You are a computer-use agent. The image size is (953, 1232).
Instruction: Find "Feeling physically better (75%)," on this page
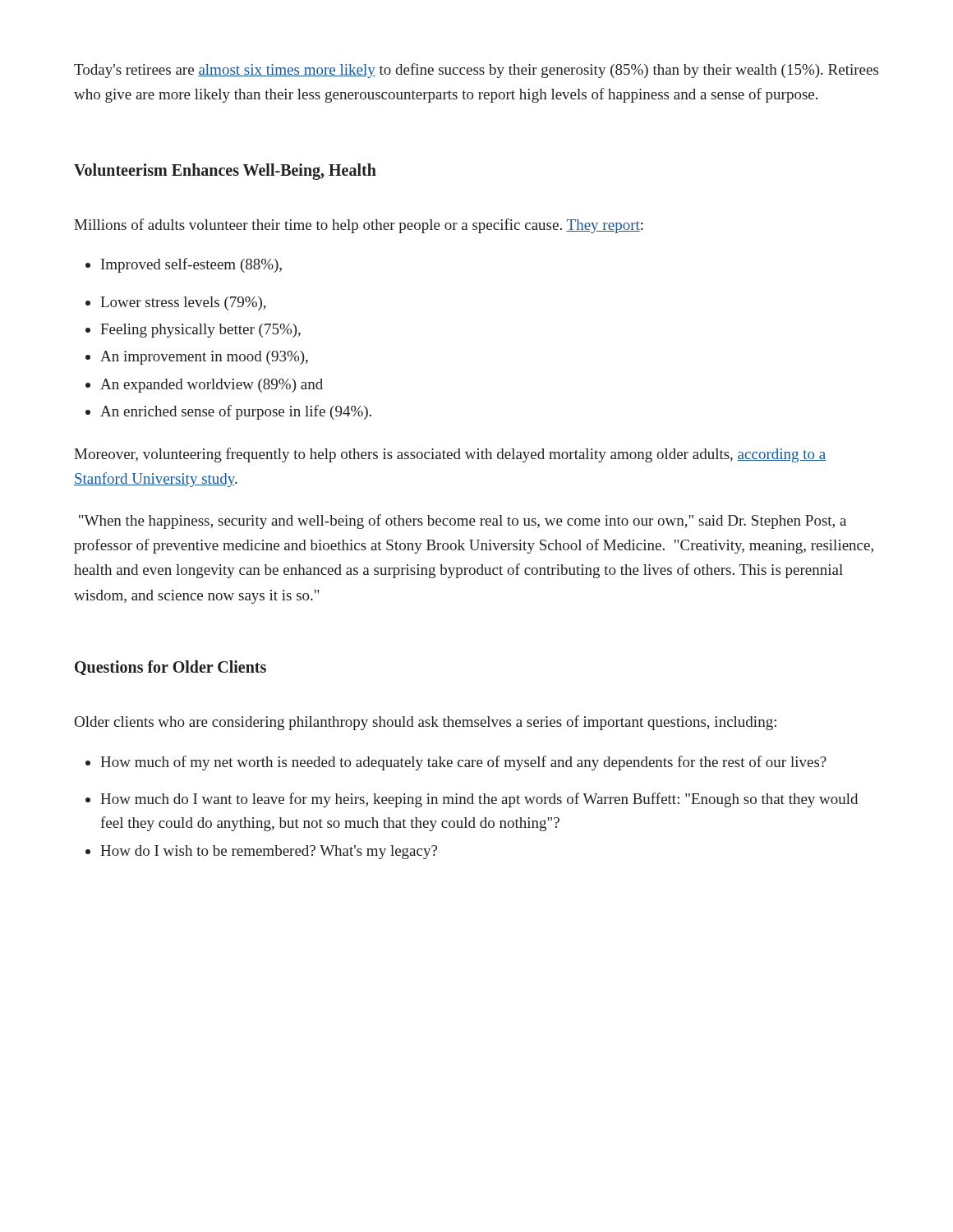point(193,331)
